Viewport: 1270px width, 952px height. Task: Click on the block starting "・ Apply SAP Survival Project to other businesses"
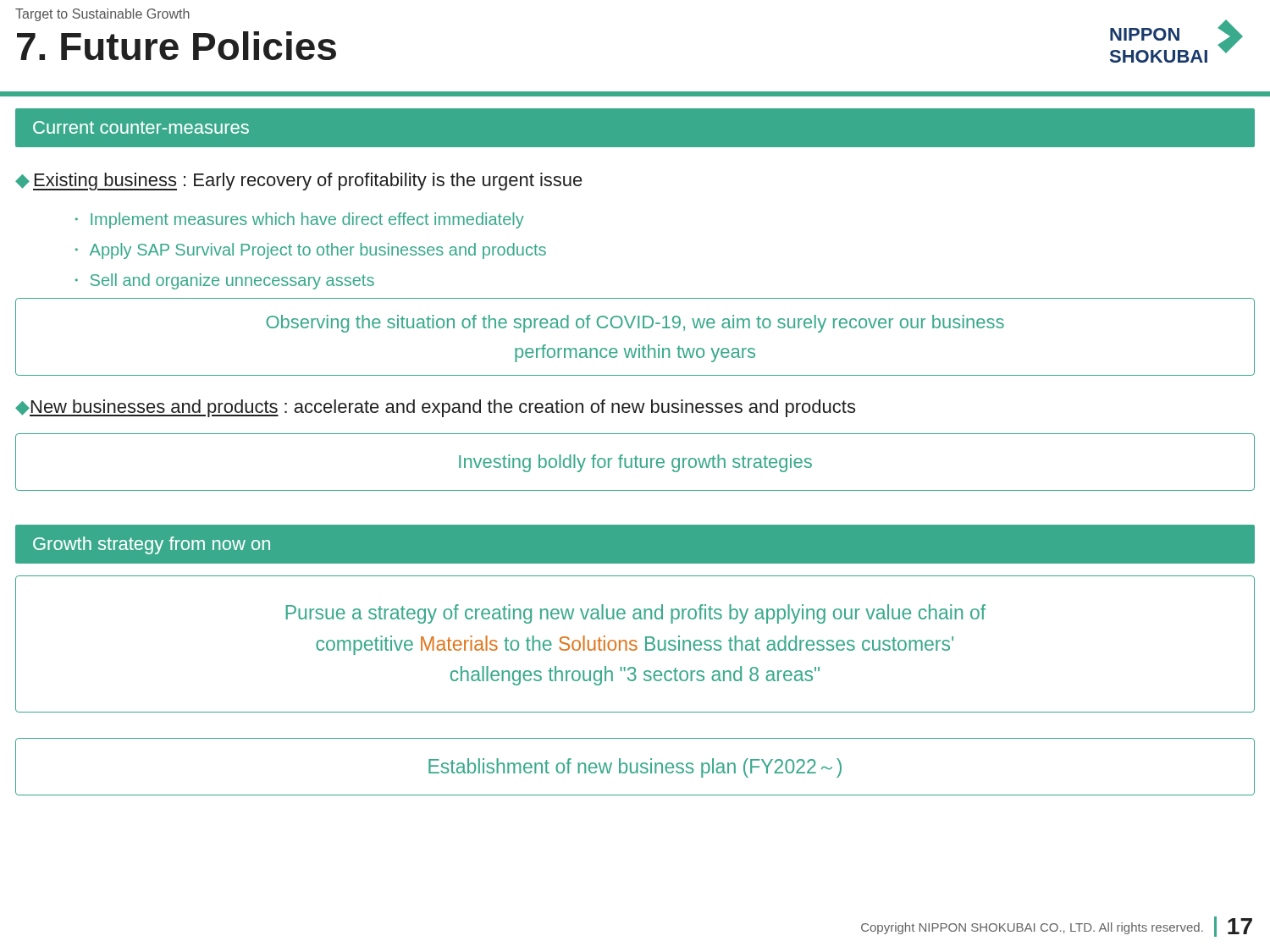pyautogui.click(x=307, y=250)
